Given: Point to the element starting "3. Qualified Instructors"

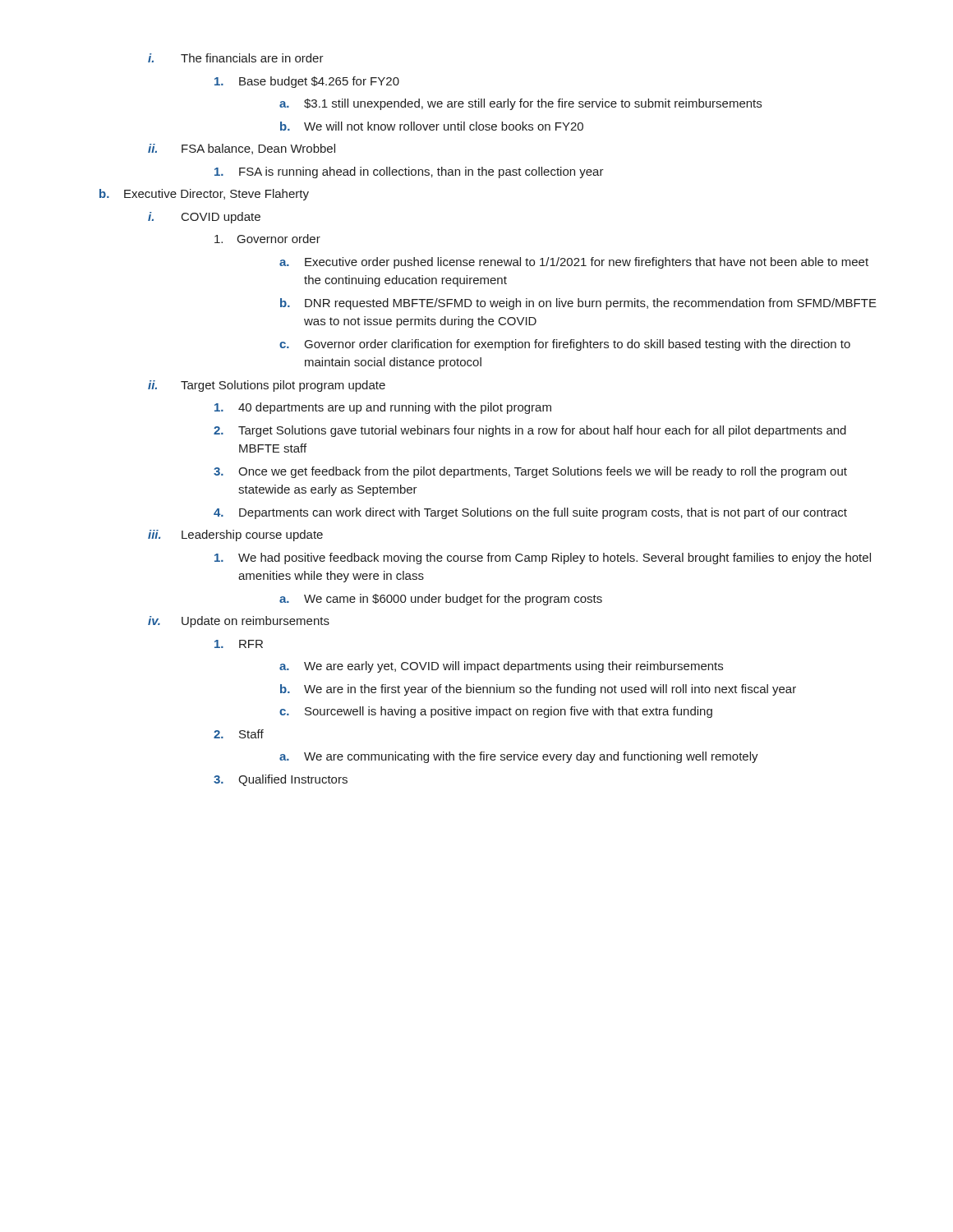Looking at the screenshot, I should 281,780.
